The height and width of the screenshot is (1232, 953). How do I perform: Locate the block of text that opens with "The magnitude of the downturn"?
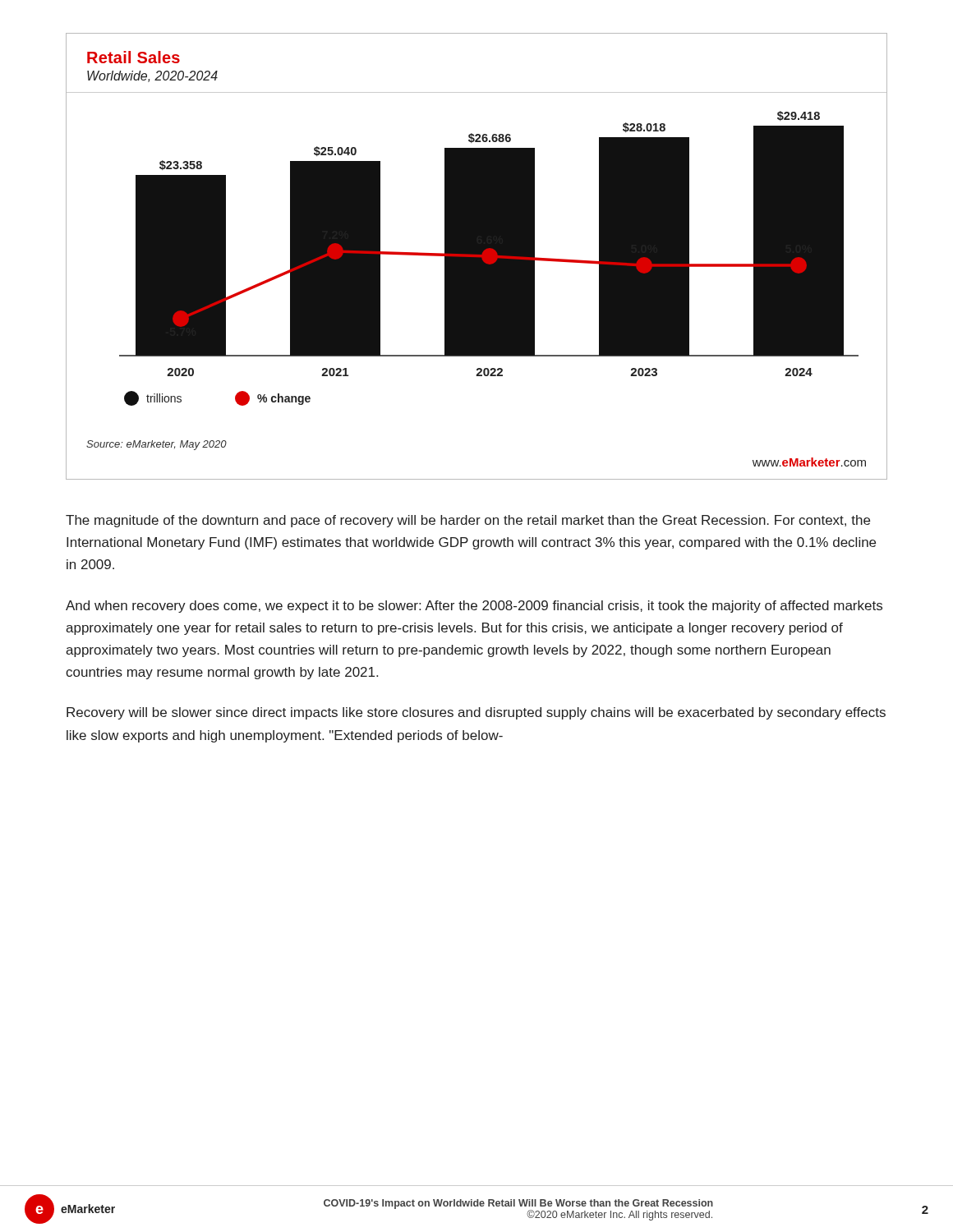[x=471, y=543]
